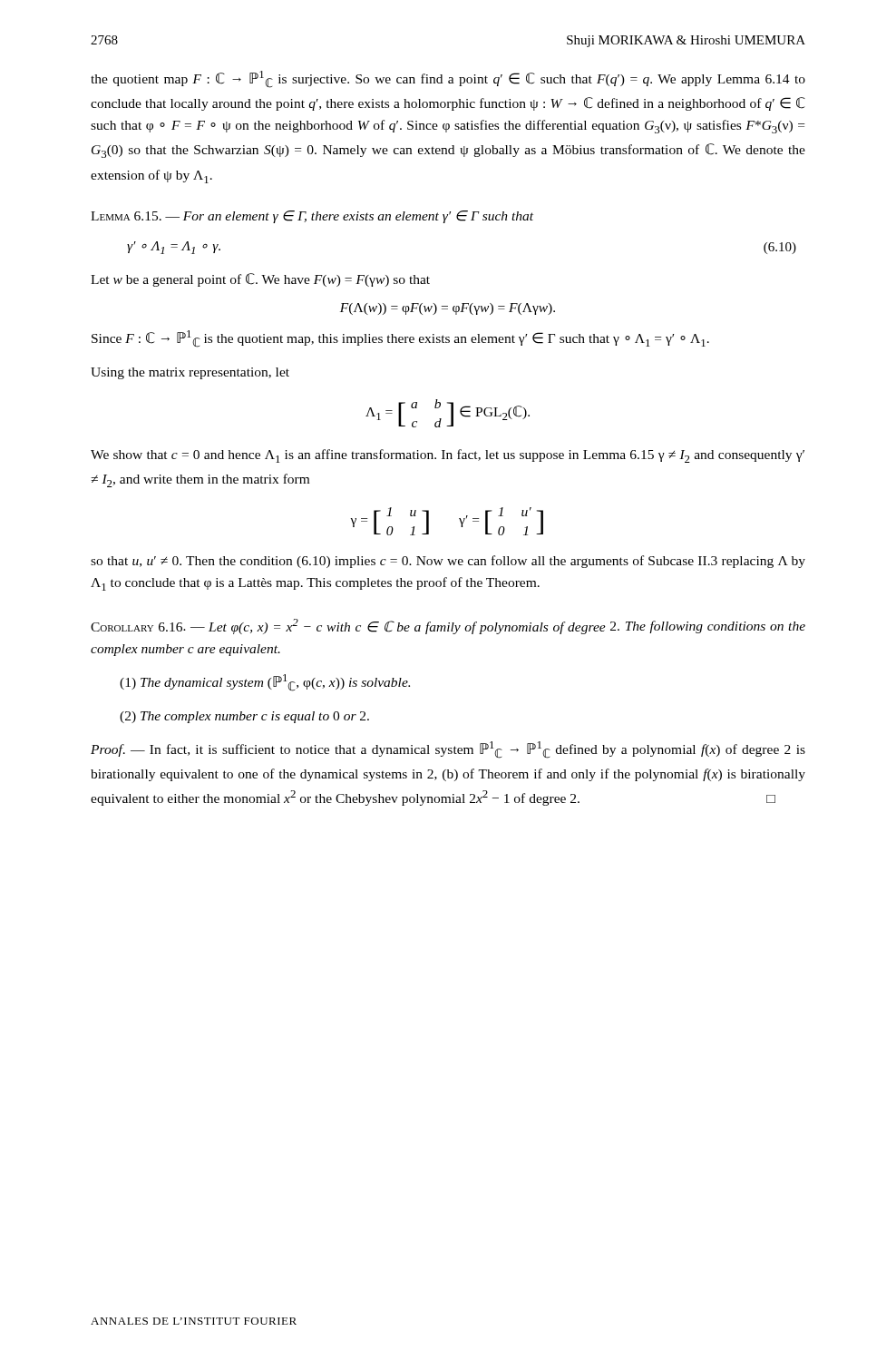Select the formula that reads "Λ1 = ["
This screenshot has width=896, height=1361.
pos(448,413)
